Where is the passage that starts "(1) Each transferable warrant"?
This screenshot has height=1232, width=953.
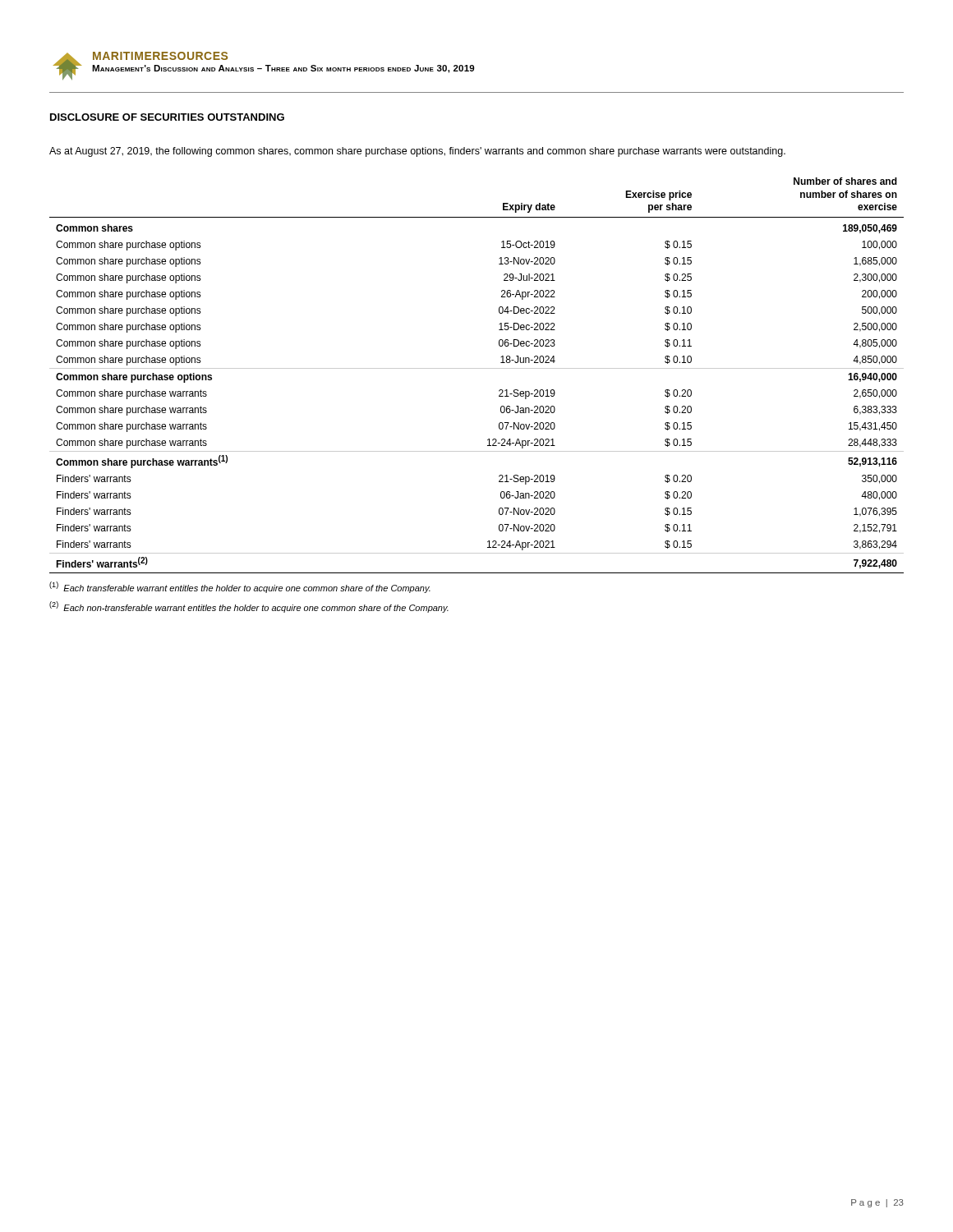[x=240, y=587]
